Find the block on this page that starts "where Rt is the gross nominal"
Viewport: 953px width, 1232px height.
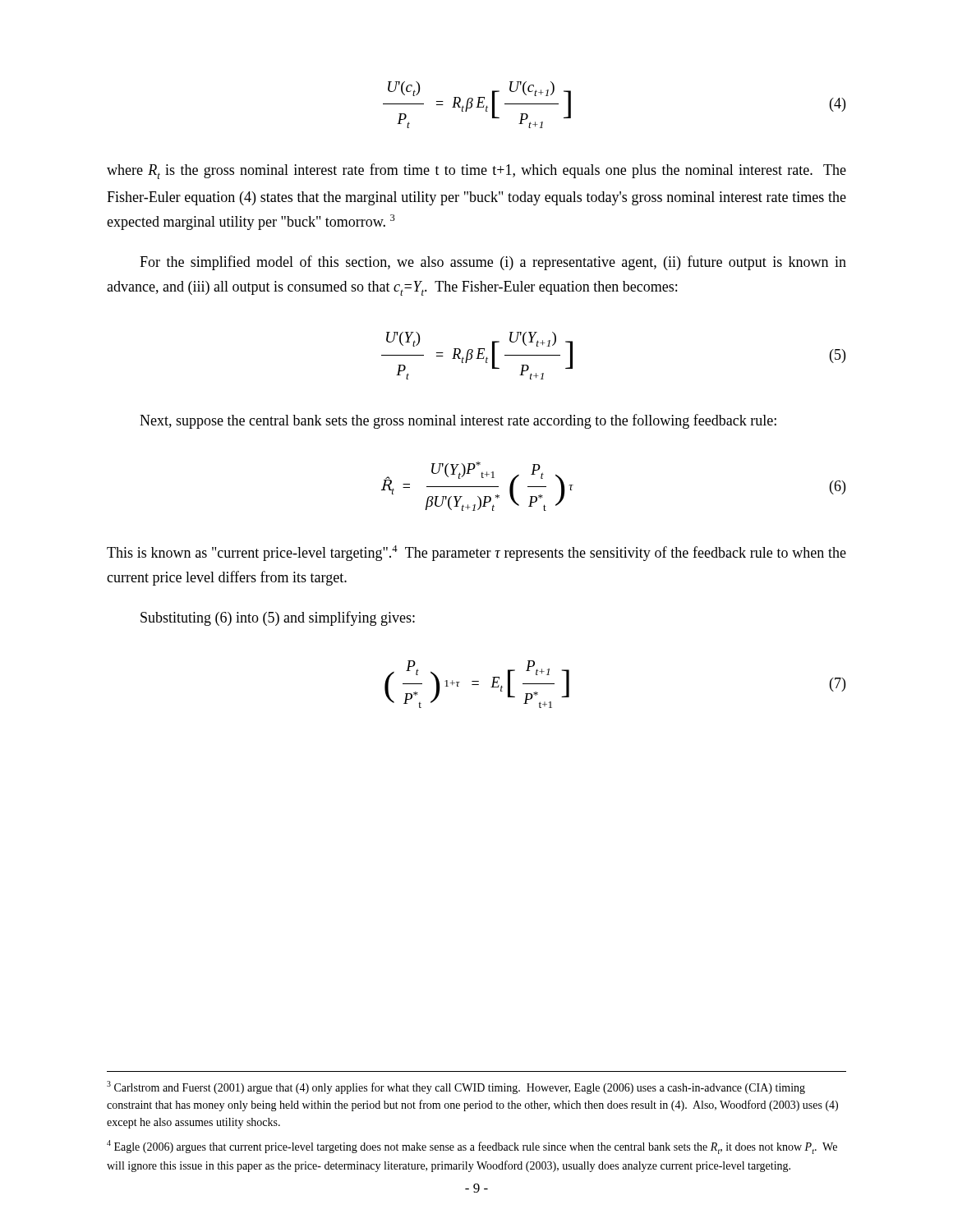coord(476,196)
